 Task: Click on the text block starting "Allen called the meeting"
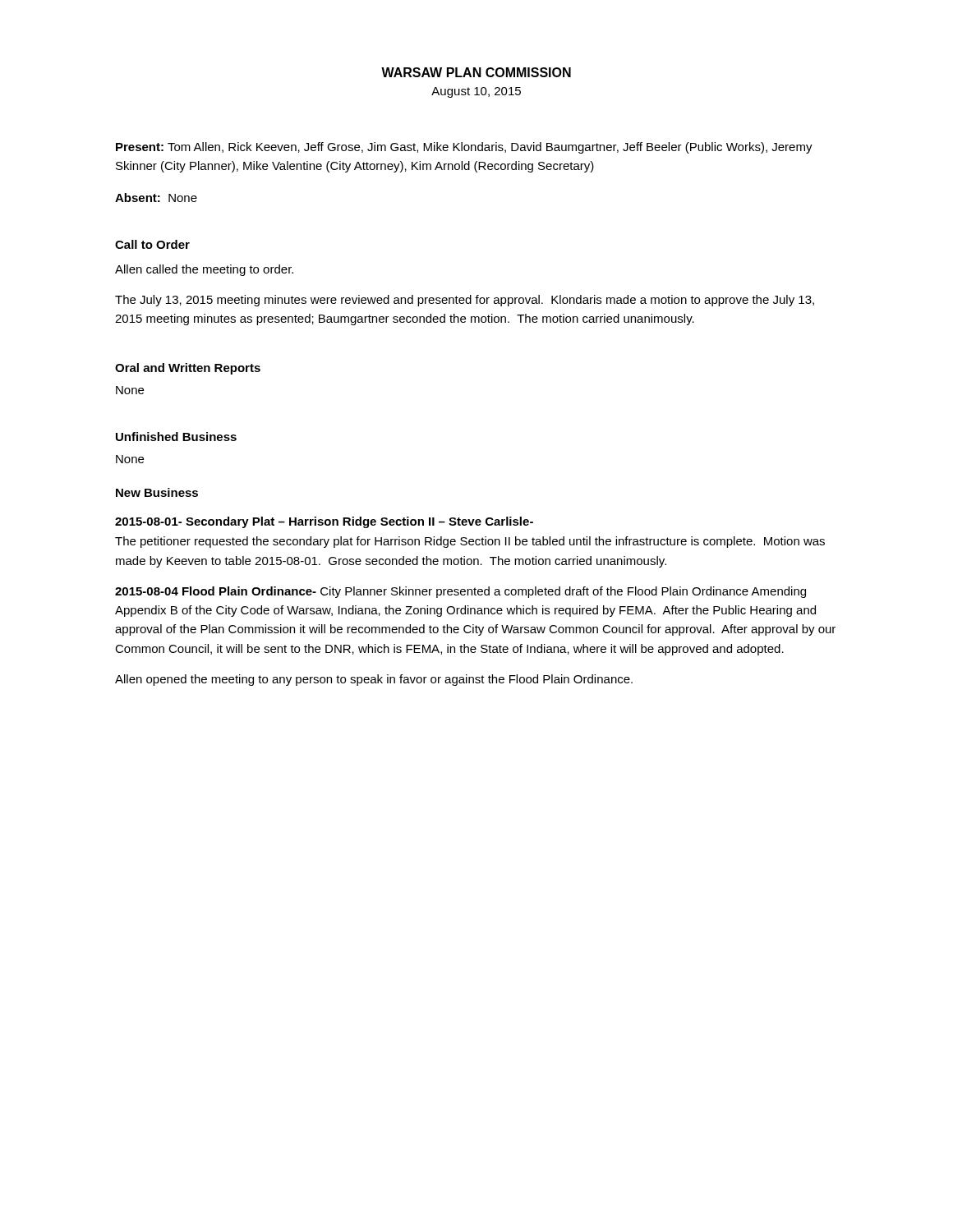click(x=205, y=269)
